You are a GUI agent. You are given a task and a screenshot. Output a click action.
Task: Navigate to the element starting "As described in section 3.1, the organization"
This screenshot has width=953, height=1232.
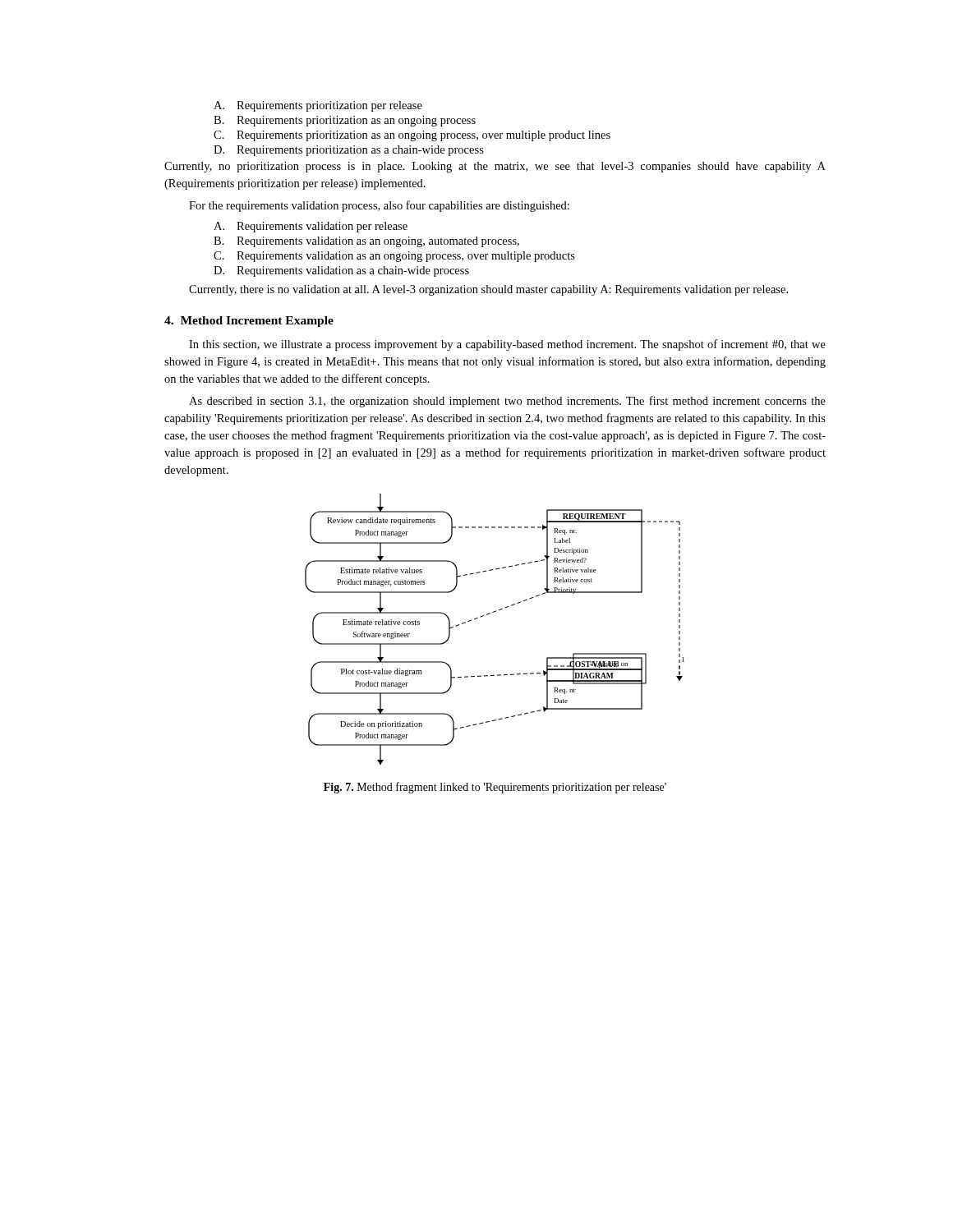[495, 436]
